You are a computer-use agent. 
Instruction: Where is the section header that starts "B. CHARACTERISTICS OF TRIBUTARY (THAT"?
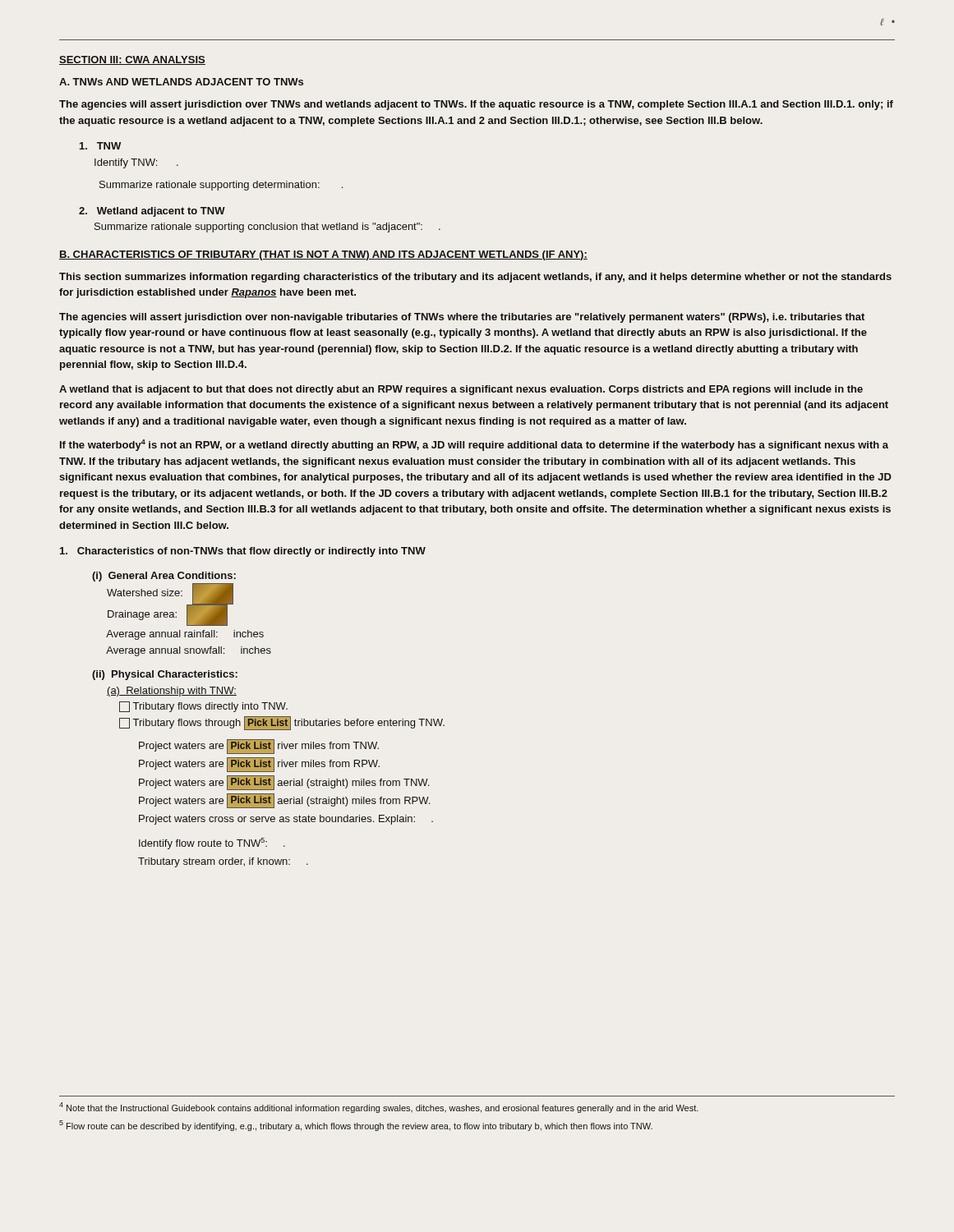(323, 254)
